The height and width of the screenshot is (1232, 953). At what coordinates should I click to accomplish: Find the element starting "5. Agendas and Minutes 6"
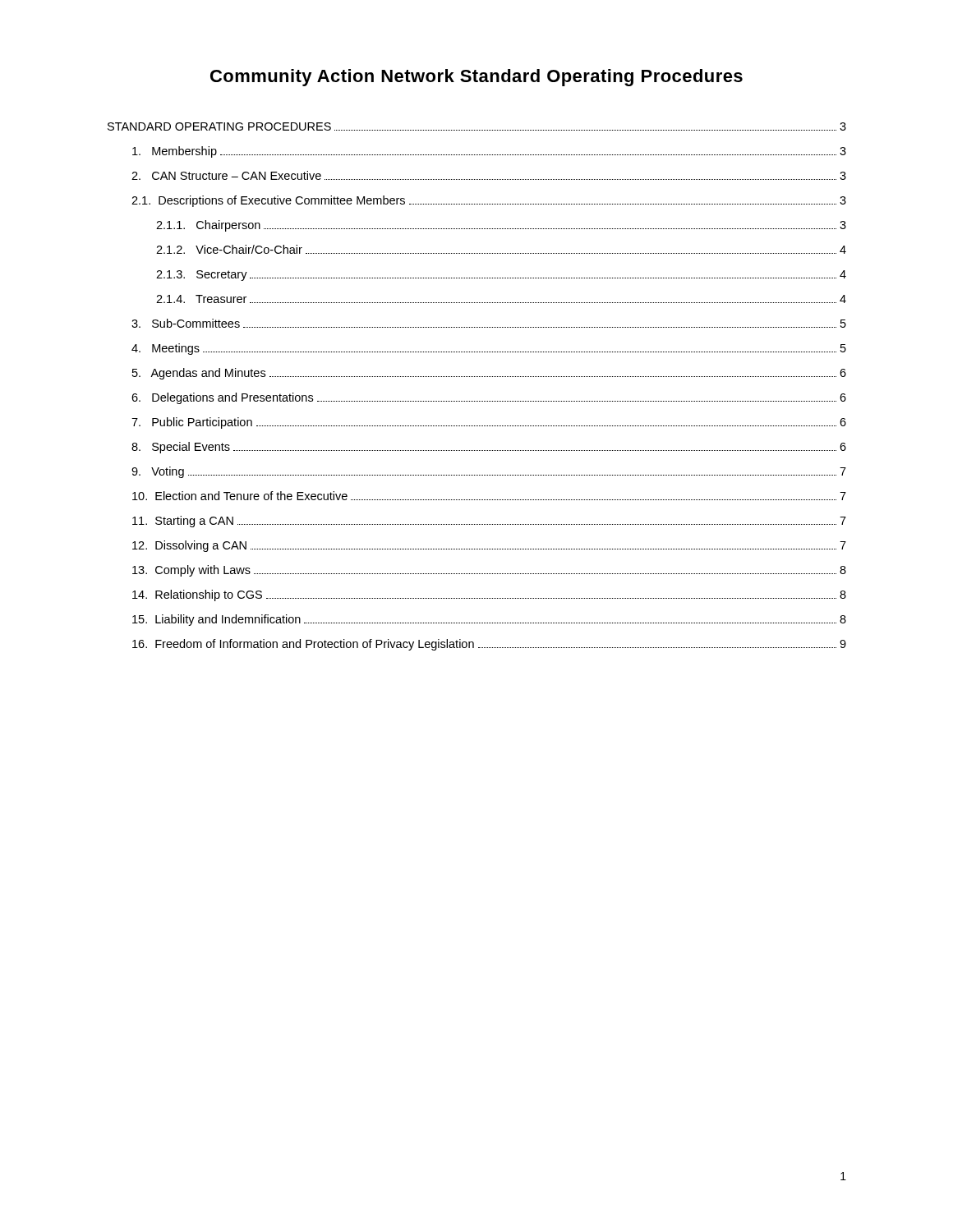click(x=489, y=373)
